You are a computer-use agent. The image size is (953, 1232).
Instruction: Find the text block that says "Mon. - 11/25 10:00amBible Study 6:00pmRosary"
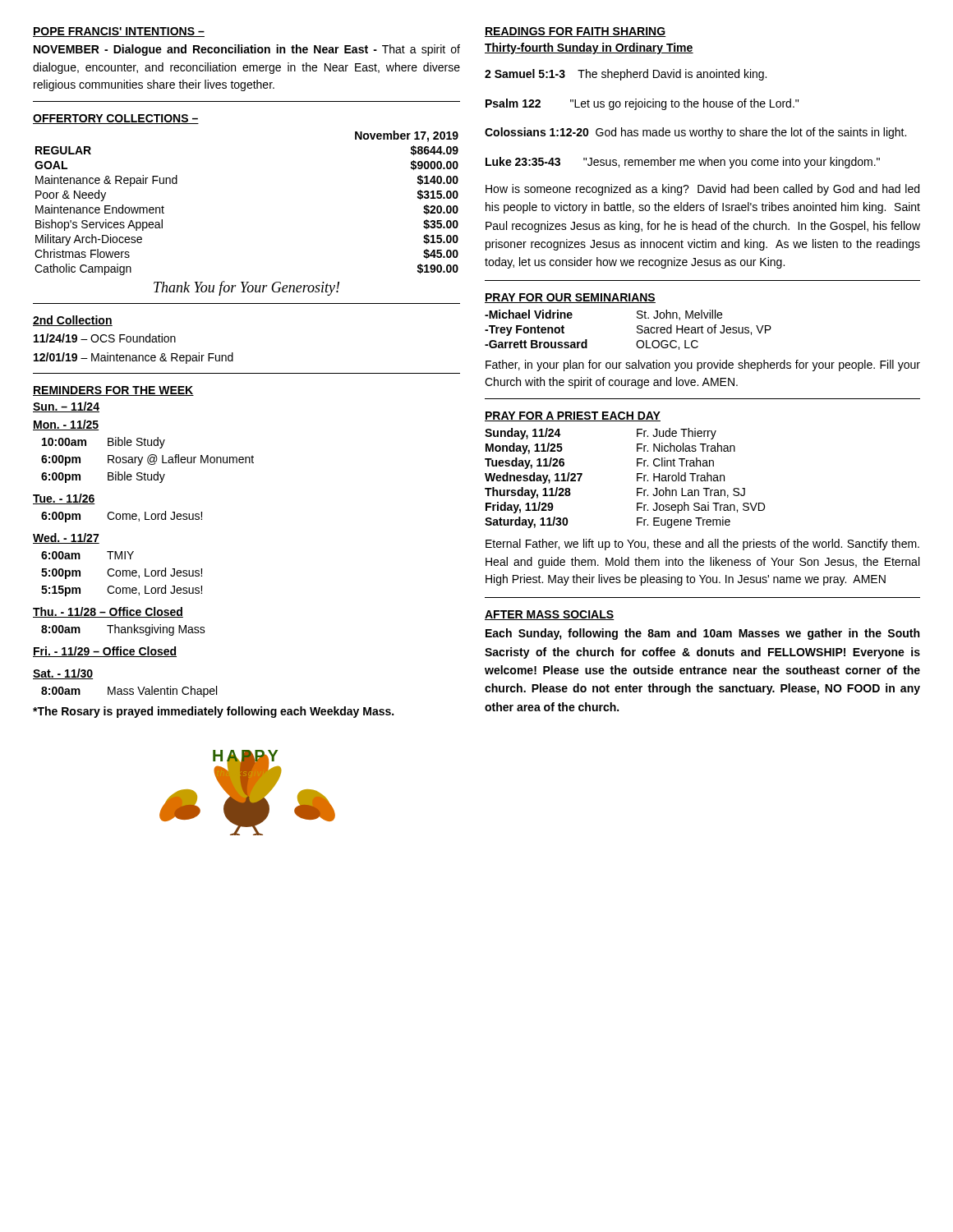pos(246,451)
